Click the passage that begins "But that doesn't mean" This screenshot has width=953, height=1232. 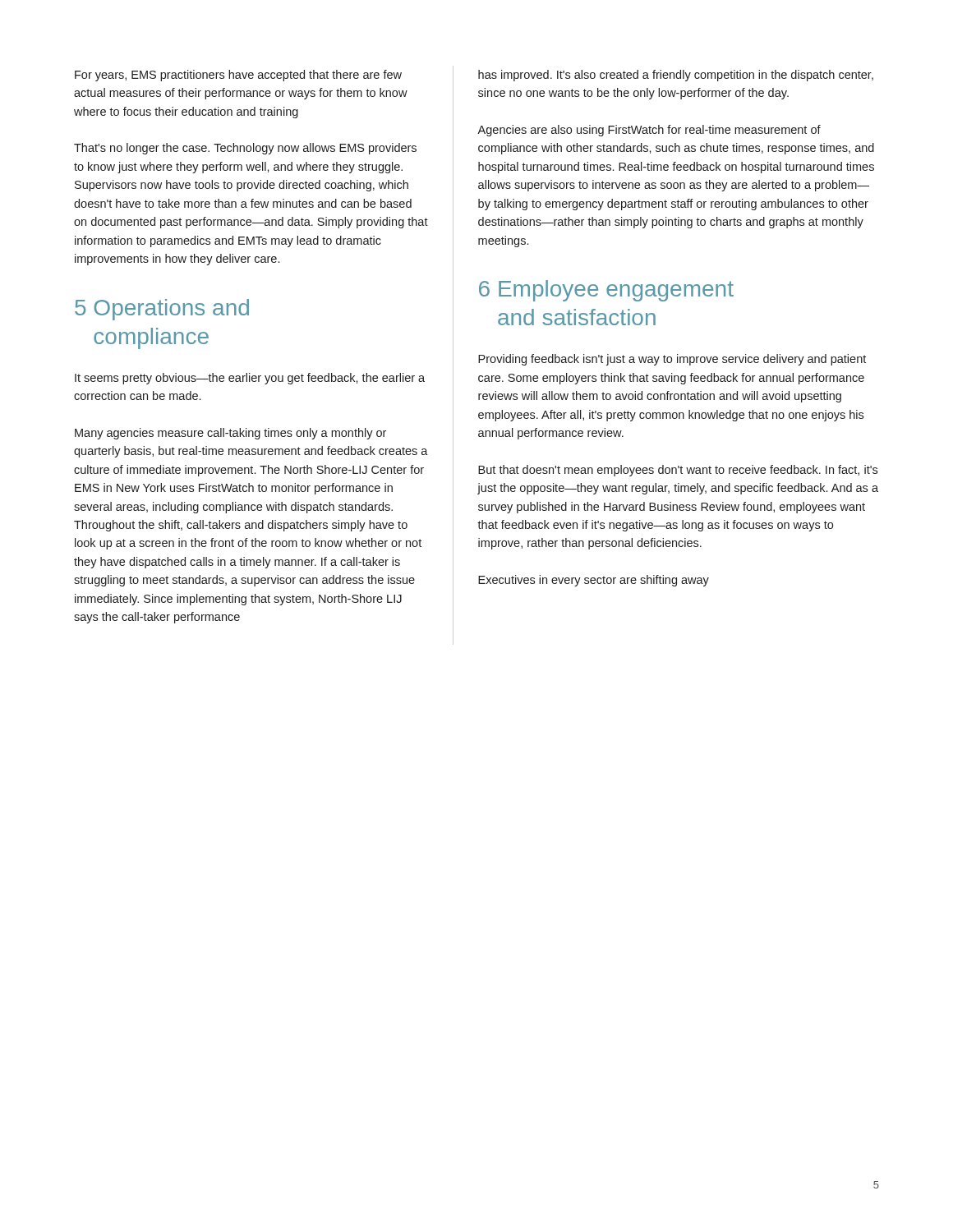pyautogui.click(x=678, y=506)
